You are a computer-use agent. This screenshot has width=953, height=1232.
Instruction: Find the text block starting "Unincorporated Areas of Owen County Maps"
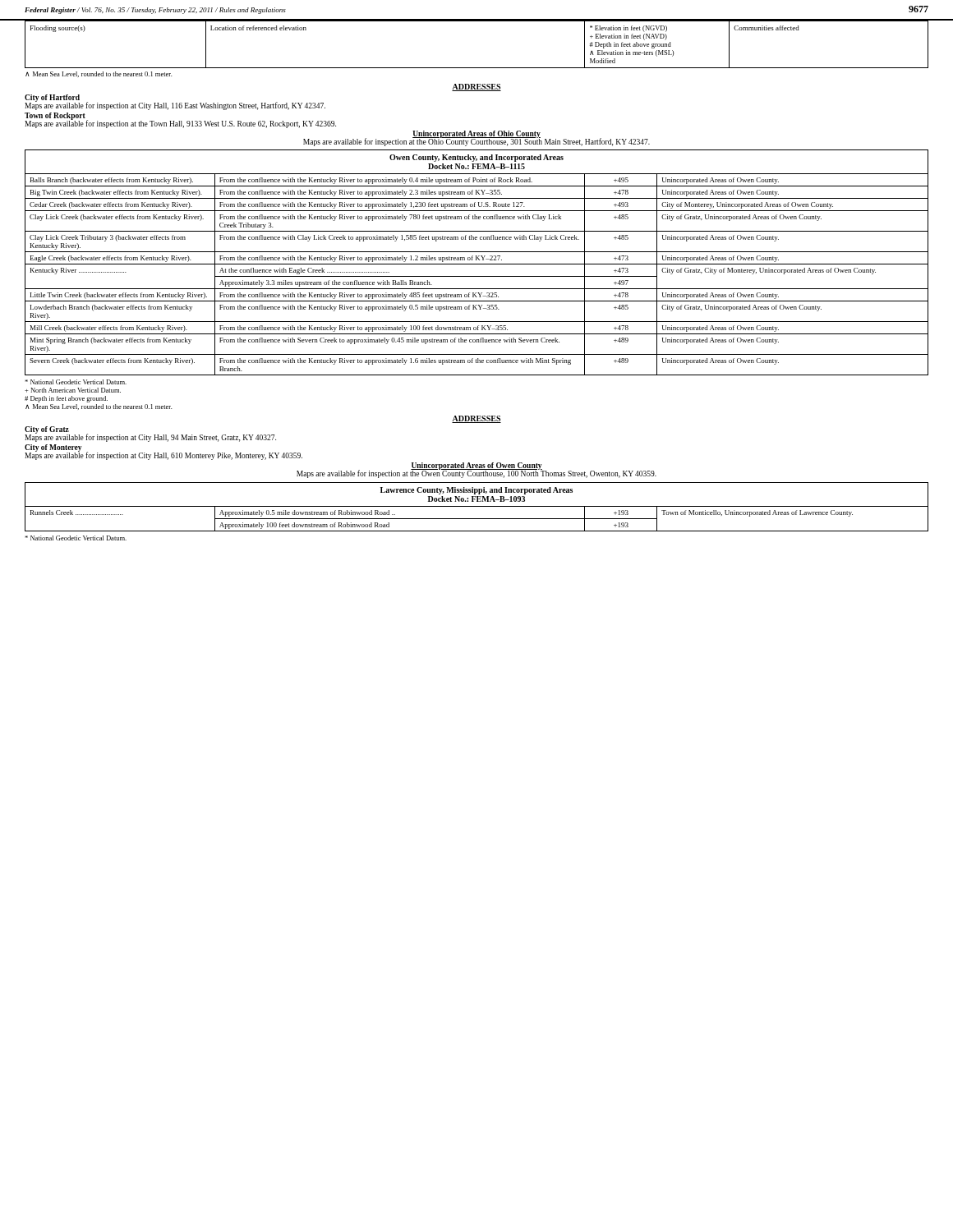pos(476,470)
